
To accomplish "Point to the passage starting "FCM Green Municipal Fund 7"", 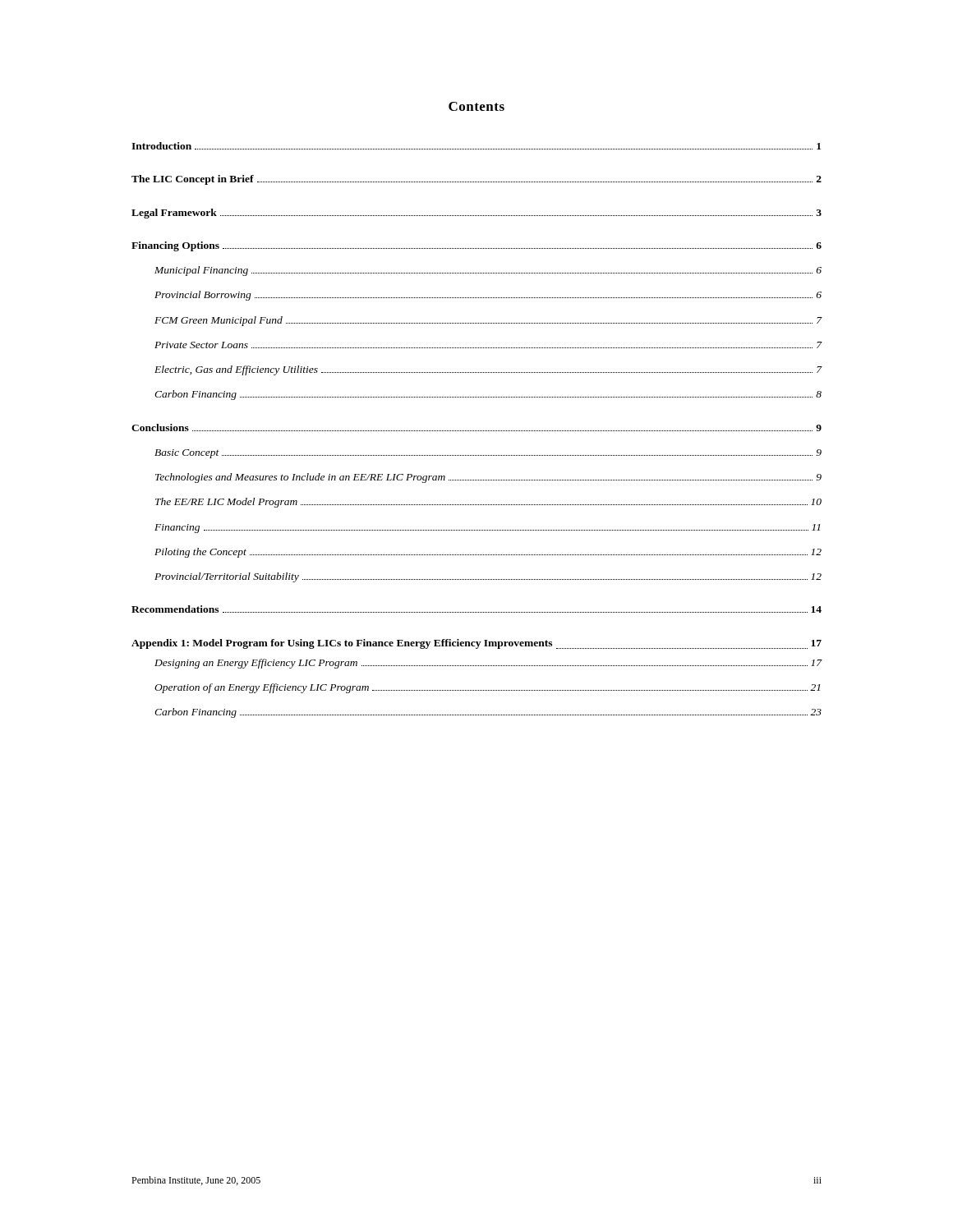I will [488, 320].
